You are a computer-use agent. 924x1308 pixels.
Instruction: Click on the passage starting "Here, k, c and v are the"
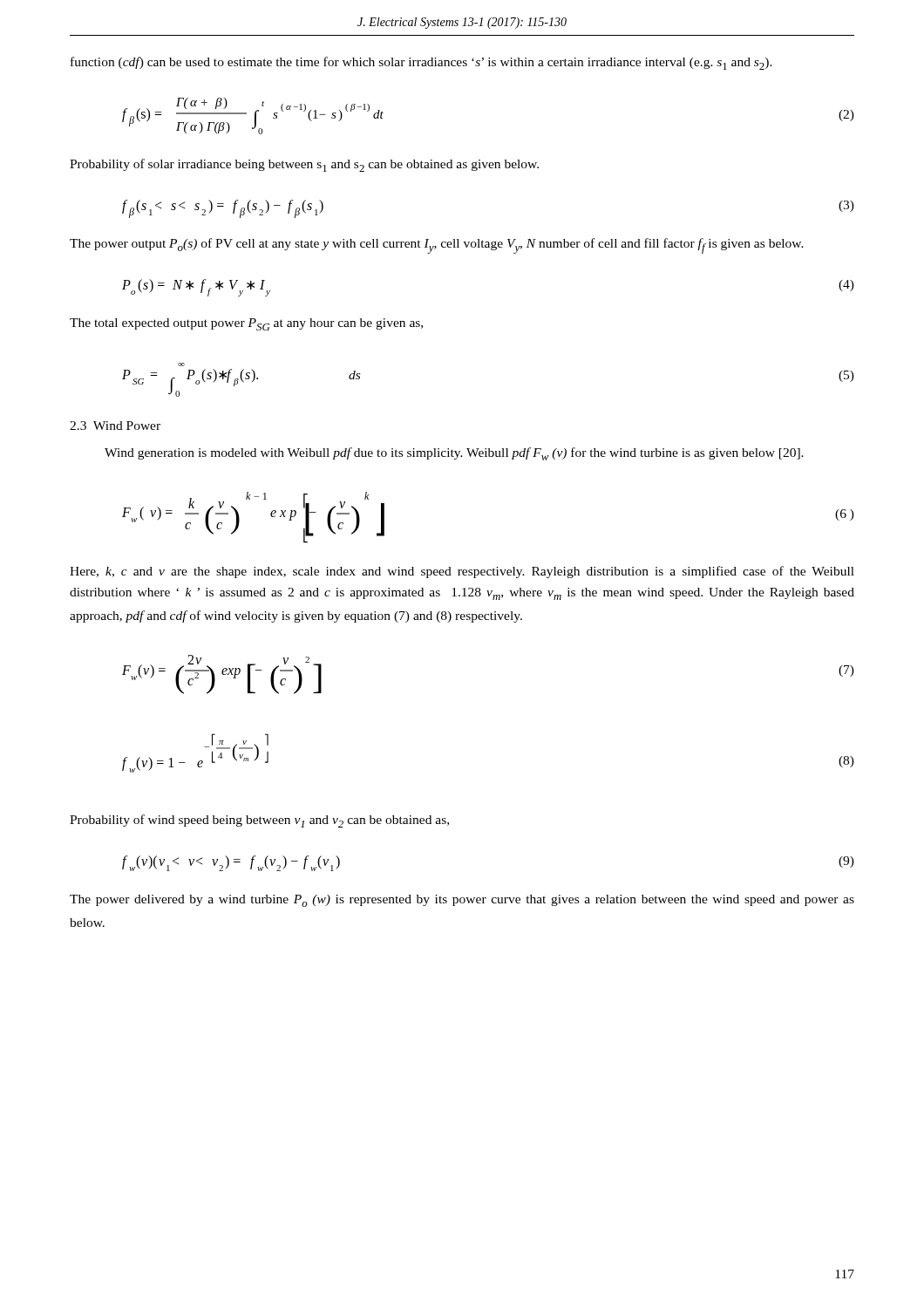click(x=462, y=593)
